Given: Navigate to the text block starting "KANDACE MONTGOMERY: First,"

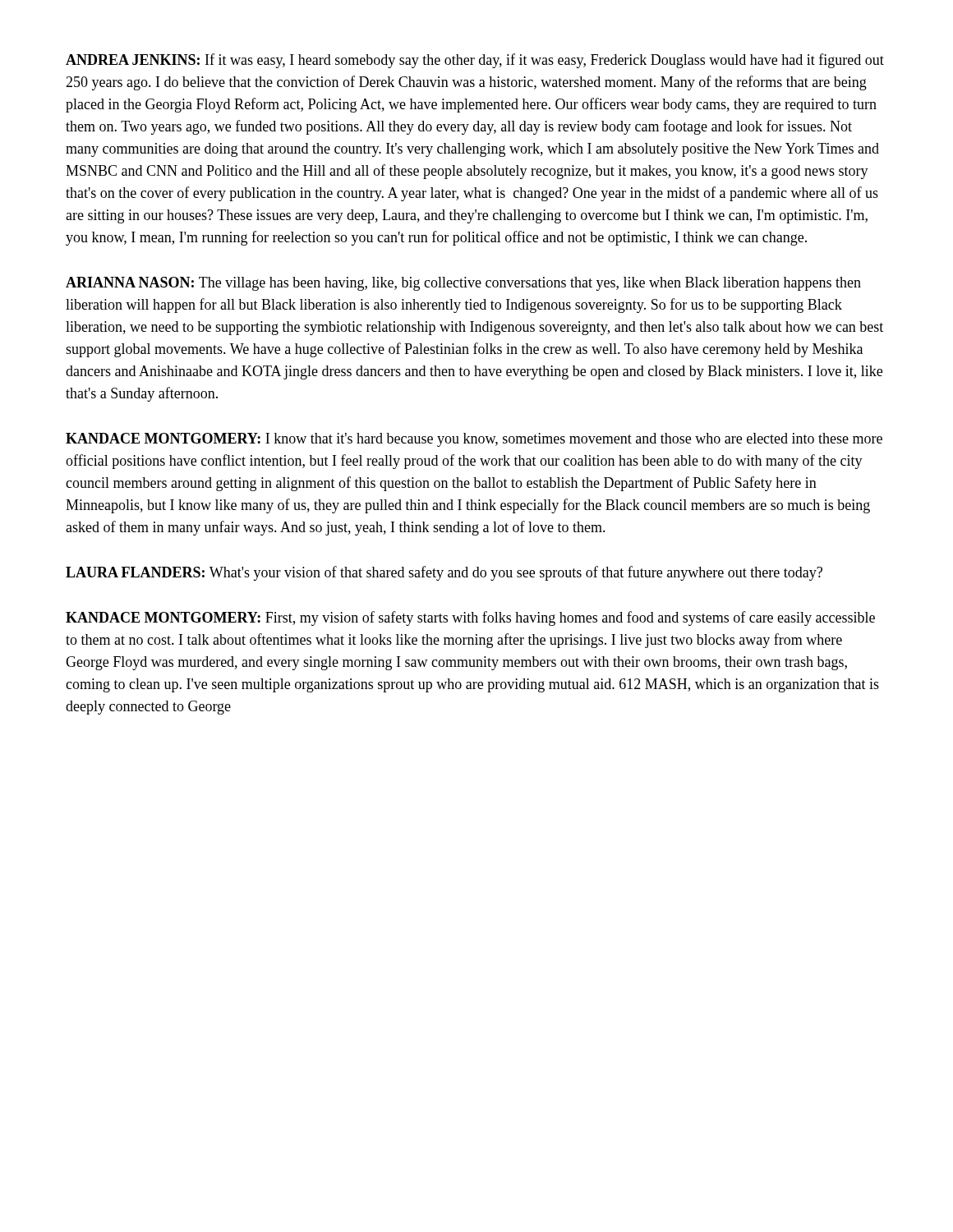Looking at the screenshot, I should pyautogui.click(x=472, y=662).
